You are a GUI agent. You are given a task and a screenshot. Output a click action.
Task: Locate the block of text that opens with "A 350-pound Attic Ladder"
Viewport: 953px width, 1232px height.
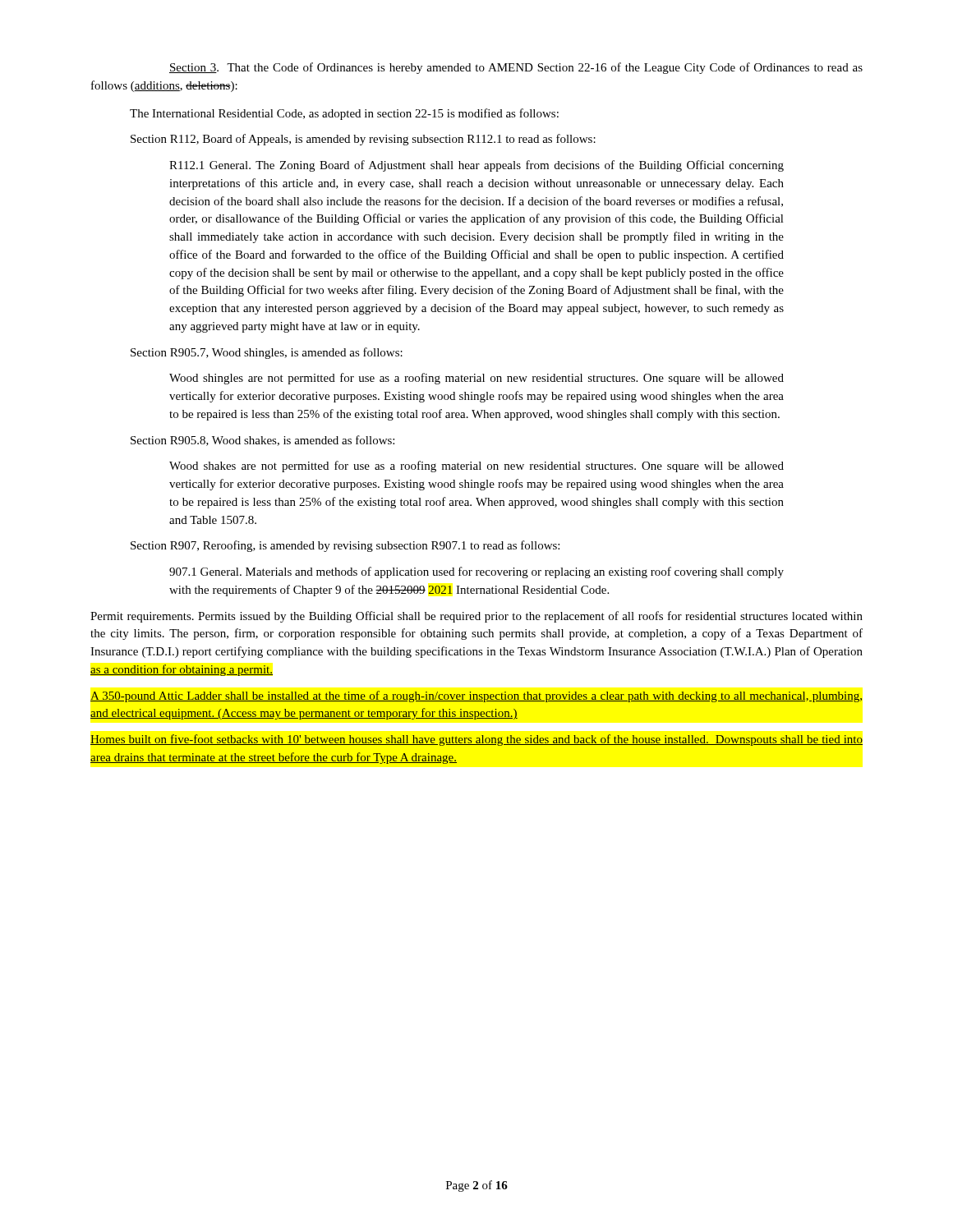[x=476, y=705]
